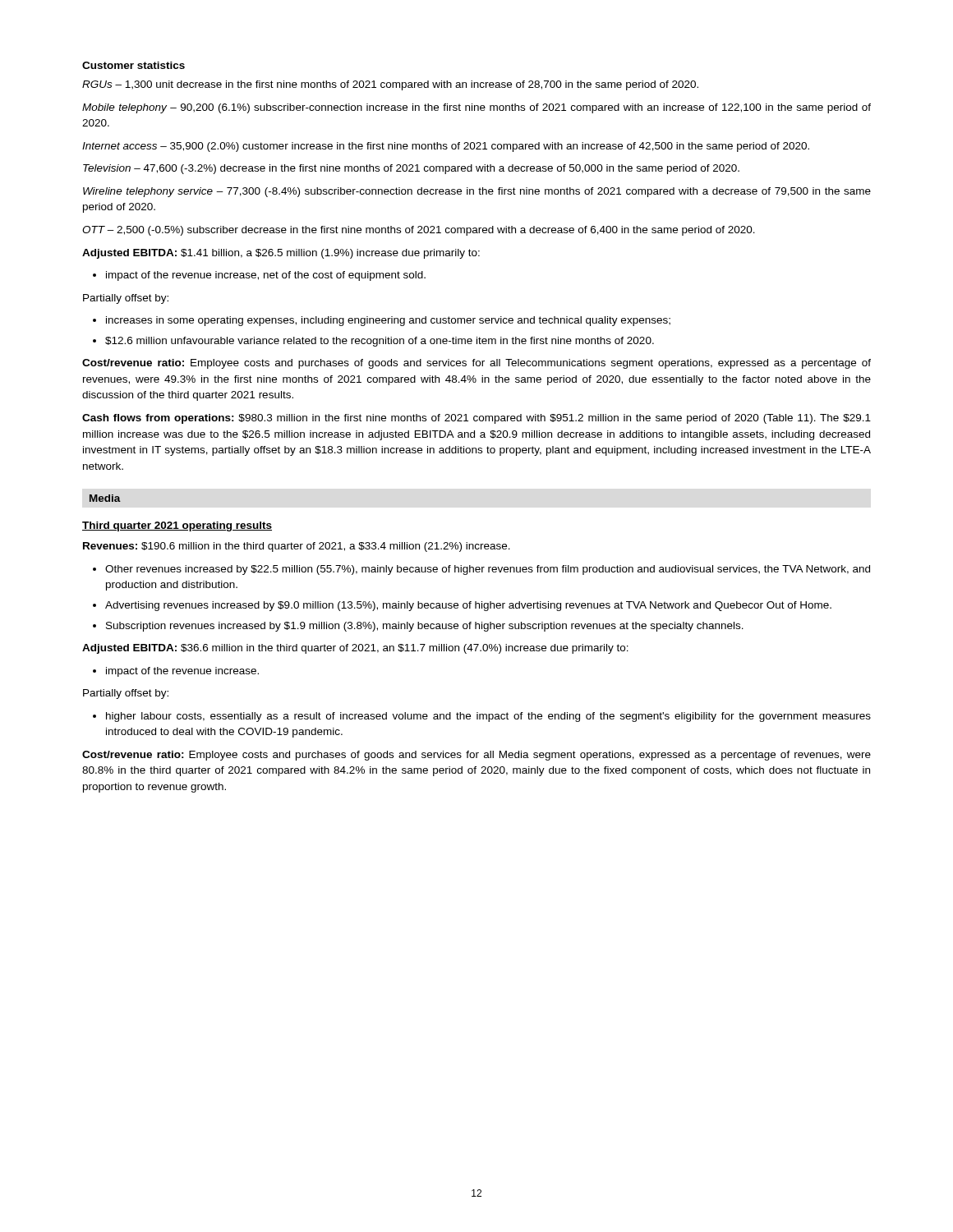Find the block on this page that starts "RGUs – 1,300 unit decrease"
Image resolution: width=953 pixels, height=1232 pixels.
click(476, 84)
